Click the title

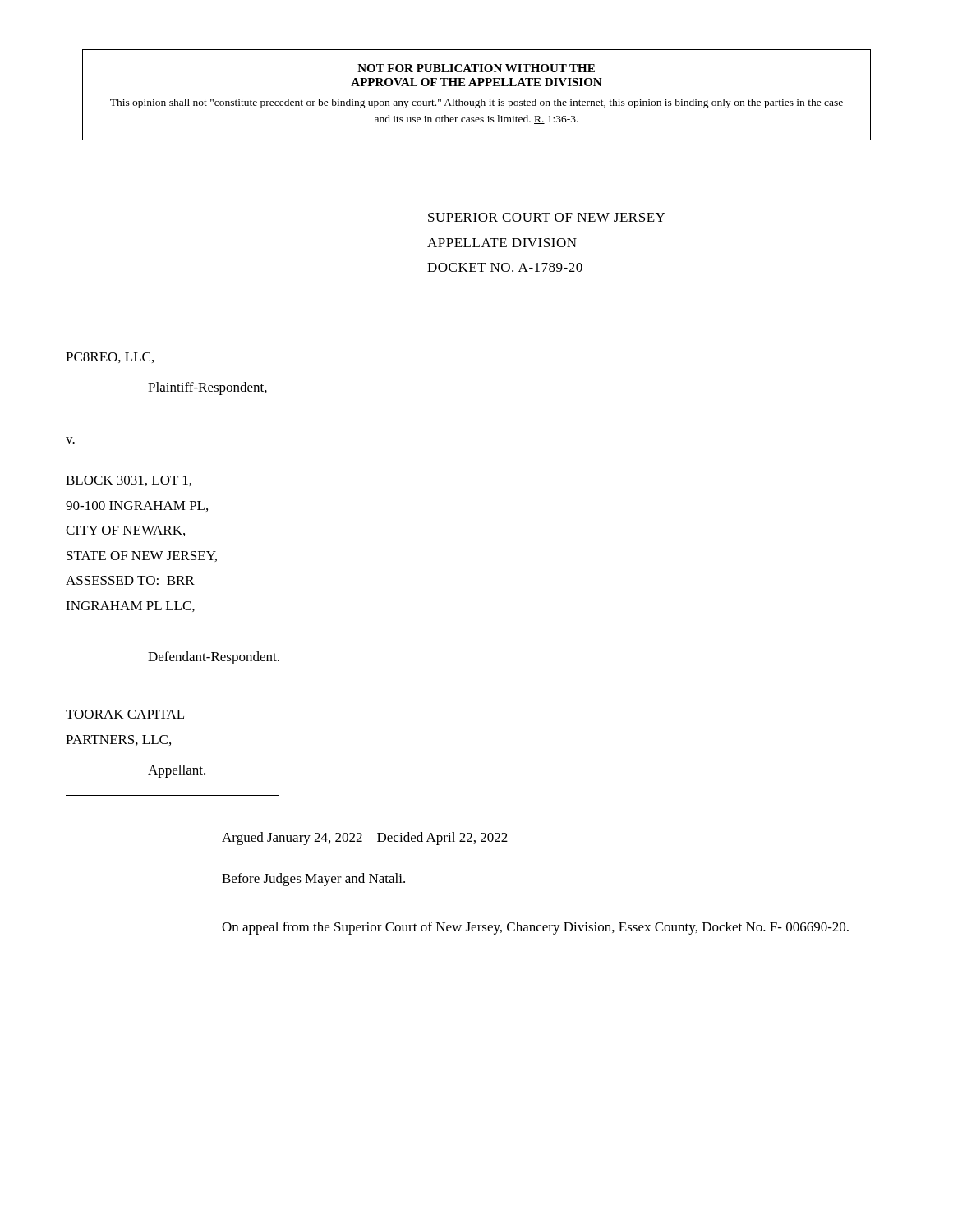pos(546,242)
